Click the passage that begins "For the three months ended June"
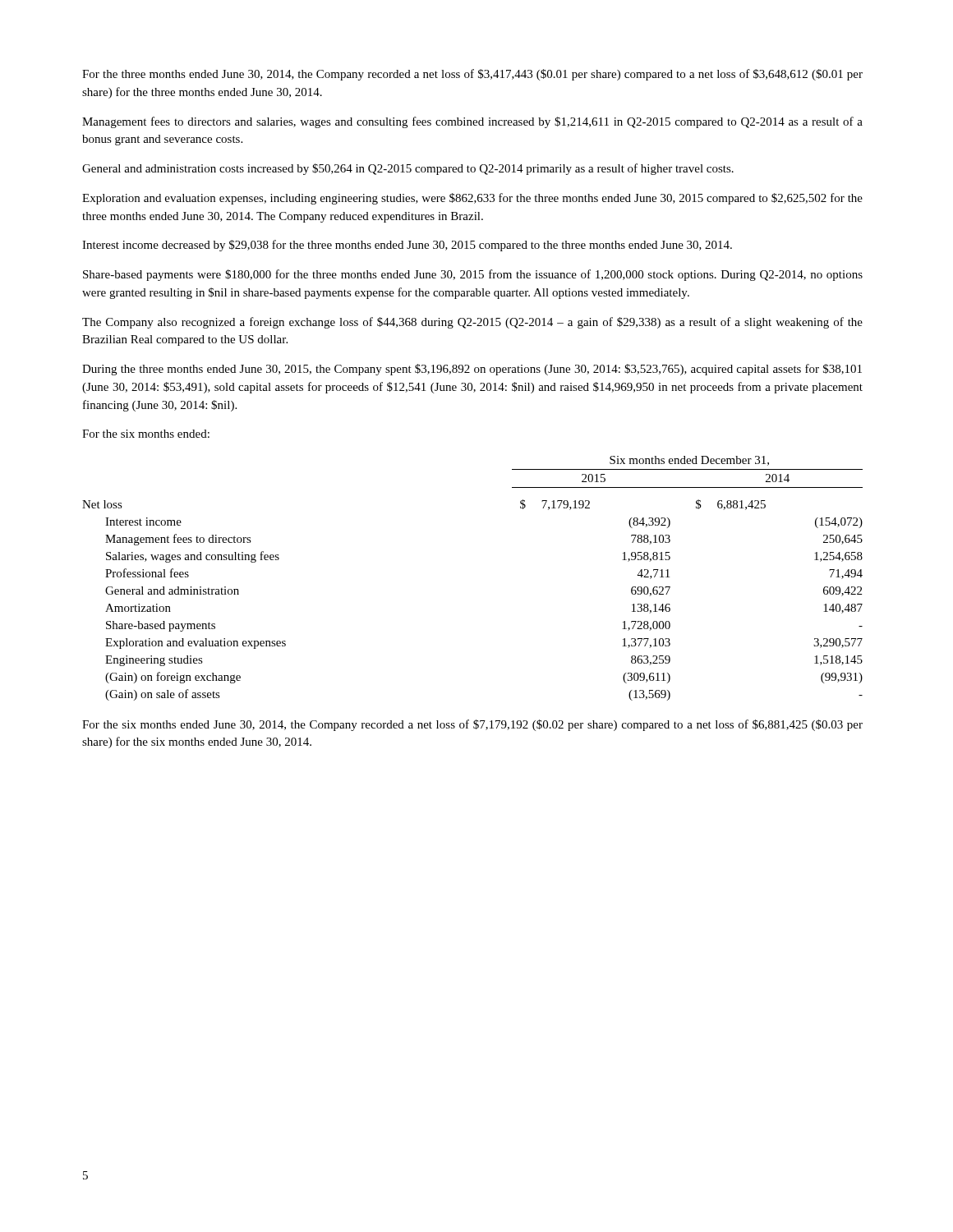 tap(472, 83)
